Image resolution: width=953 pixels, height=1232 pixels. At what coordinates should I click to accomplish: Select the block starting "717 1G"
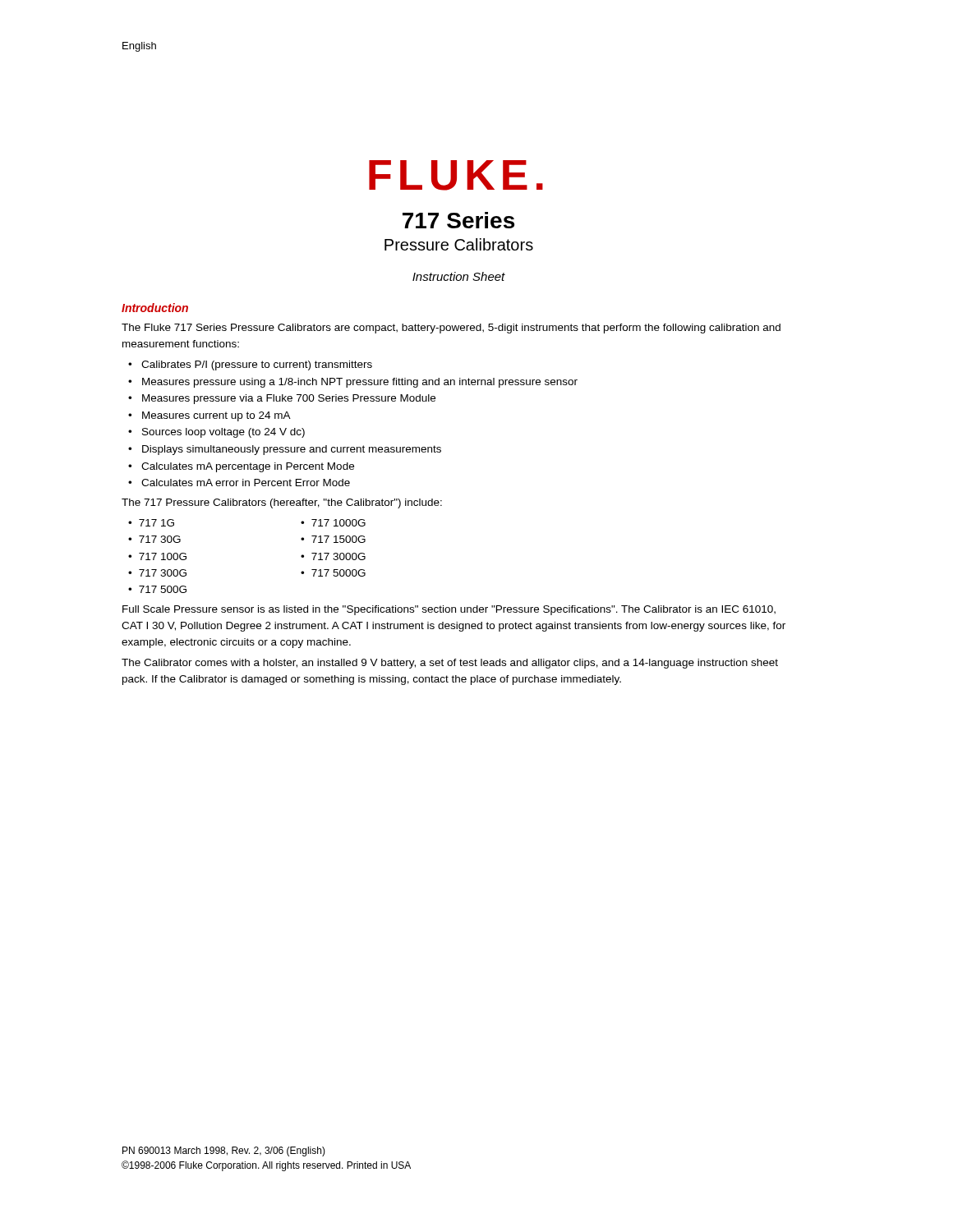[x=157, y=523]
